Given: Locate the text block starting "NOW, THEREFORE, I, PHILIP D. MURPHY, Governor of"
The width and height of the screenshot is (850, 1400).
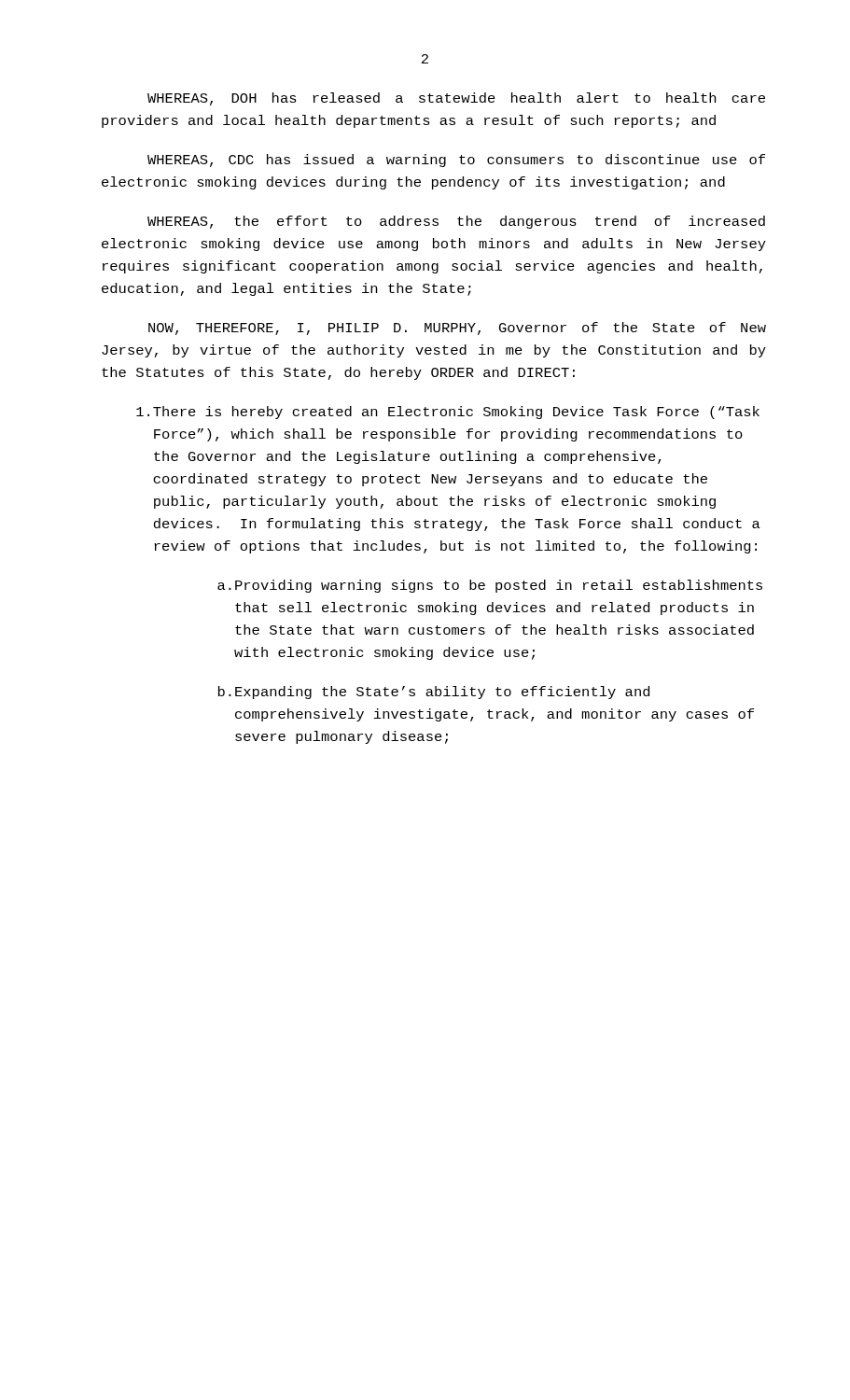Looking at the screenshot, I should point(433,351).
